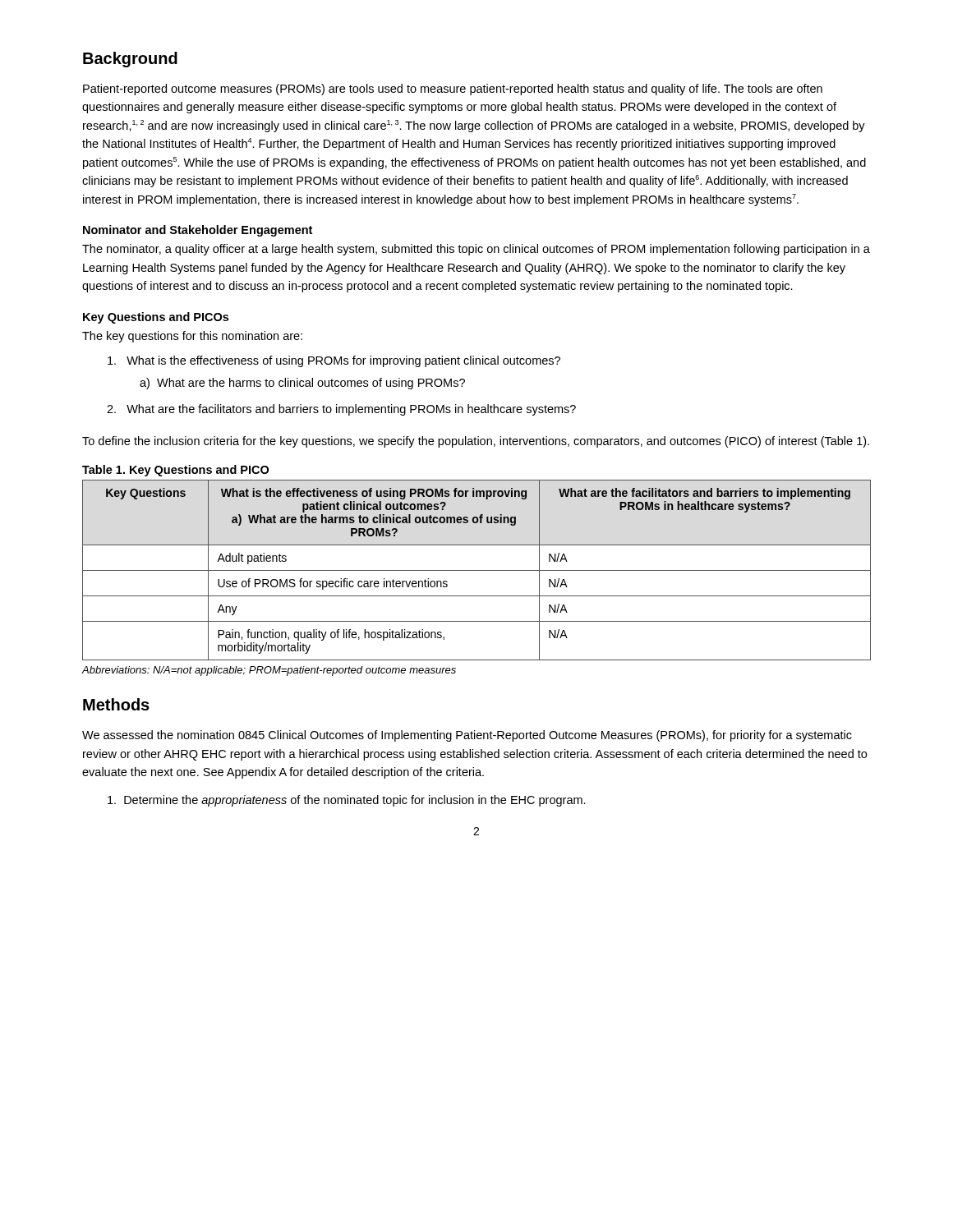Find the list item with the text "2. What are the facilitators"
The height and width of the screenshot is (1232, 953).
(x=489, y=409)
